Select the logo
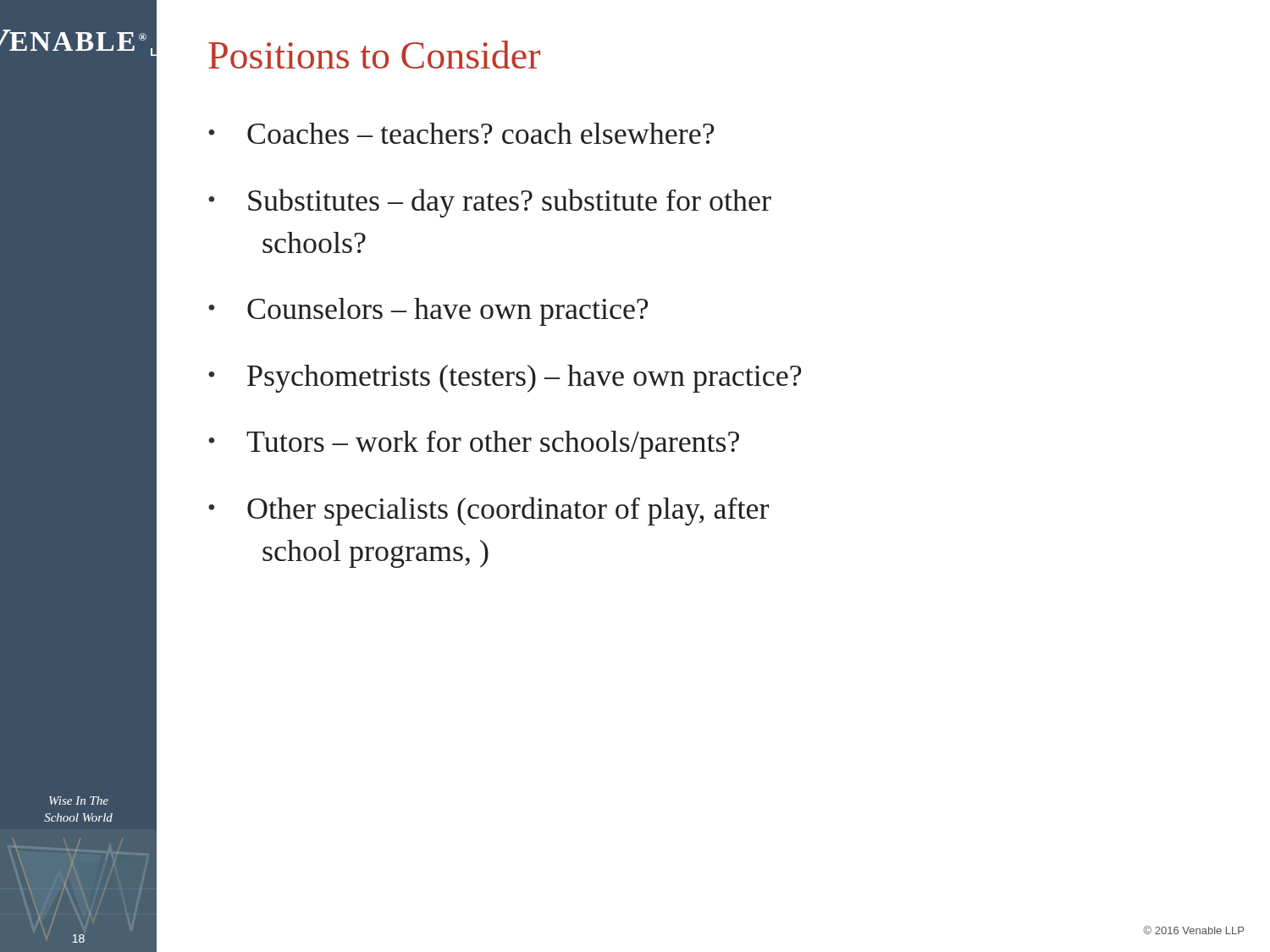The height and width of the screenshot is (952, 1270). click(87, 38)
